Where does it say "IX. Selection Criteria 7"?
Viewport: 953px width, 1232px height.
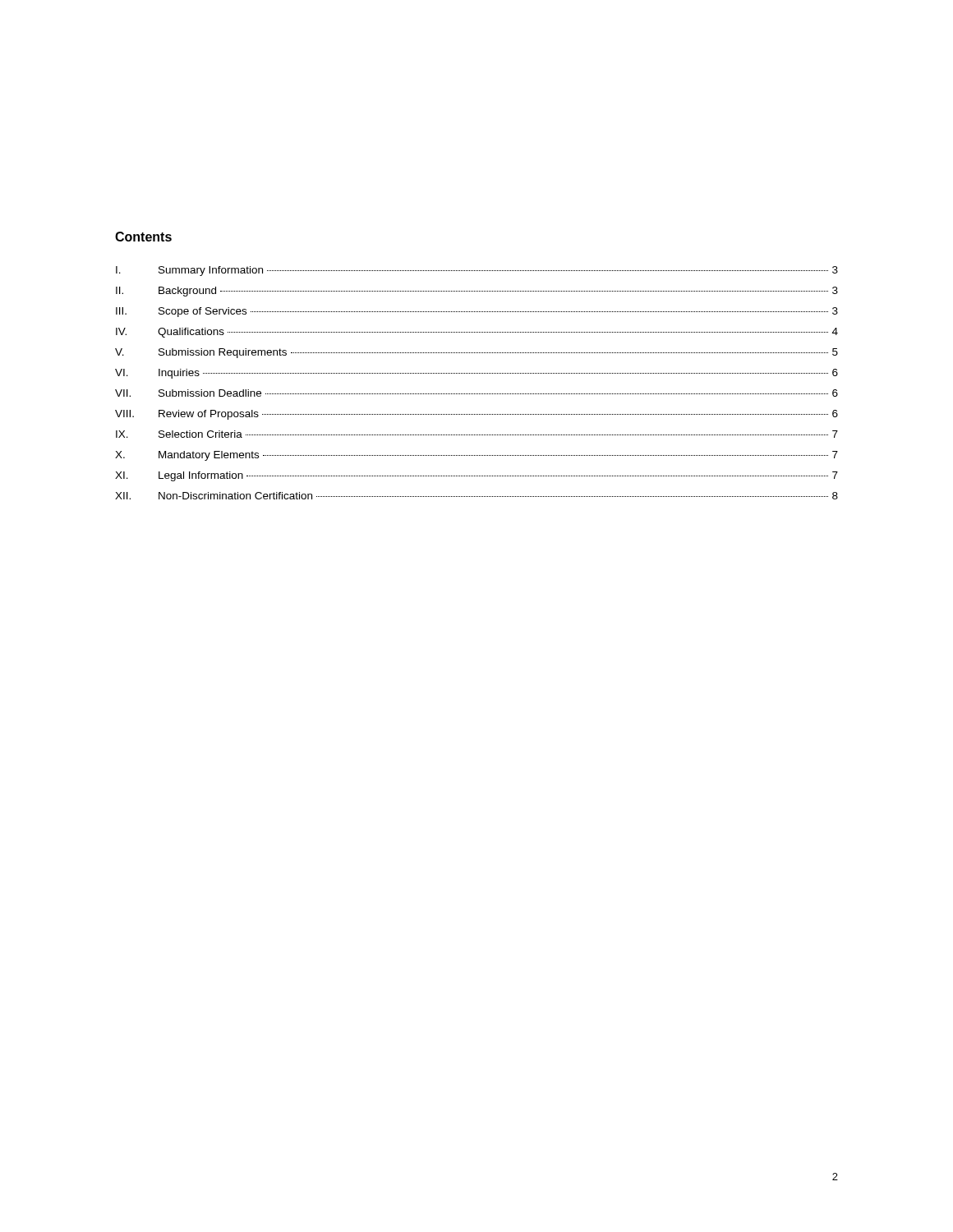pos(476,434)
